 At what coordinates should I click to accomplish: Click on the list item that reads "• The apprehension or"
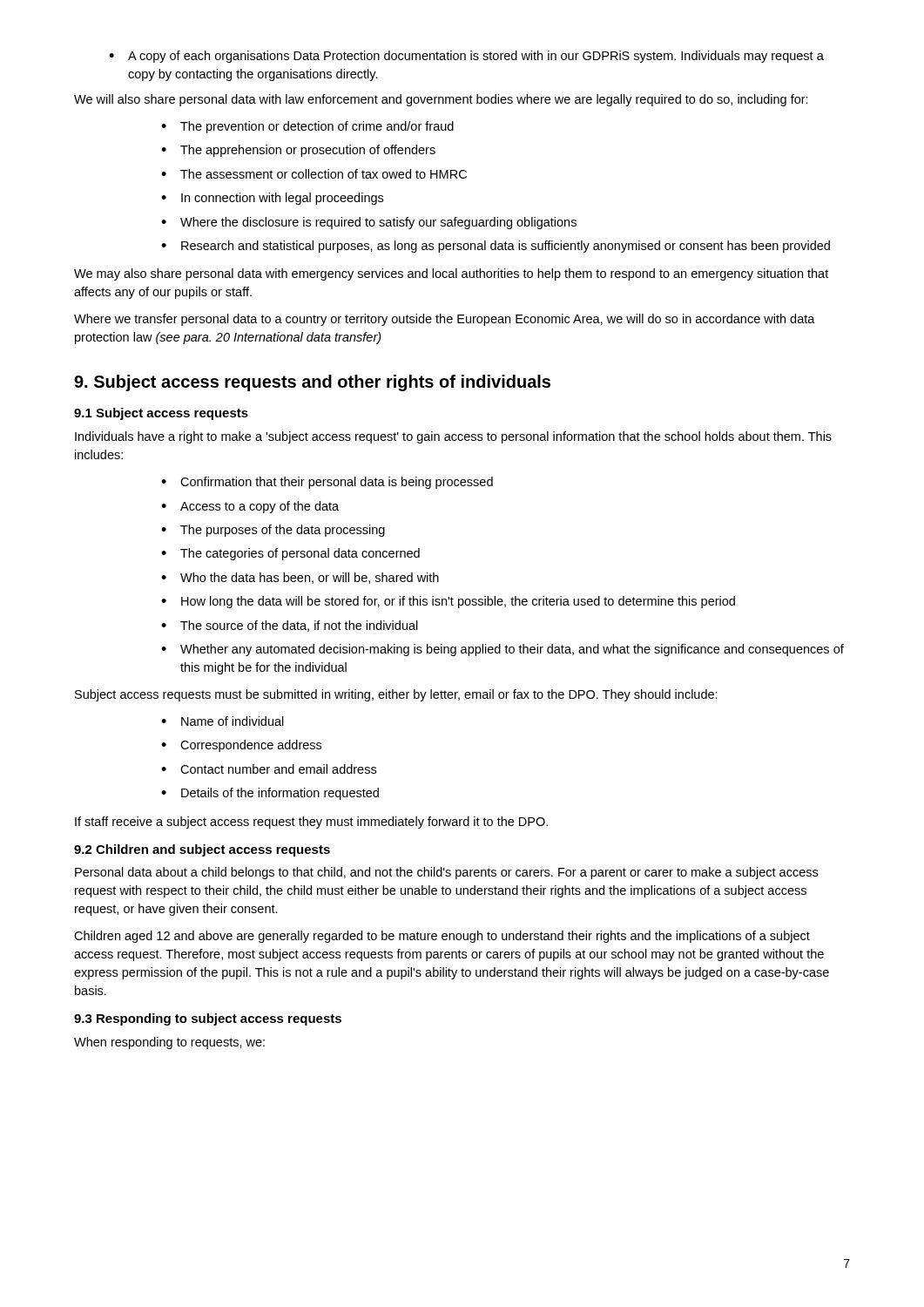click(298, 151)
